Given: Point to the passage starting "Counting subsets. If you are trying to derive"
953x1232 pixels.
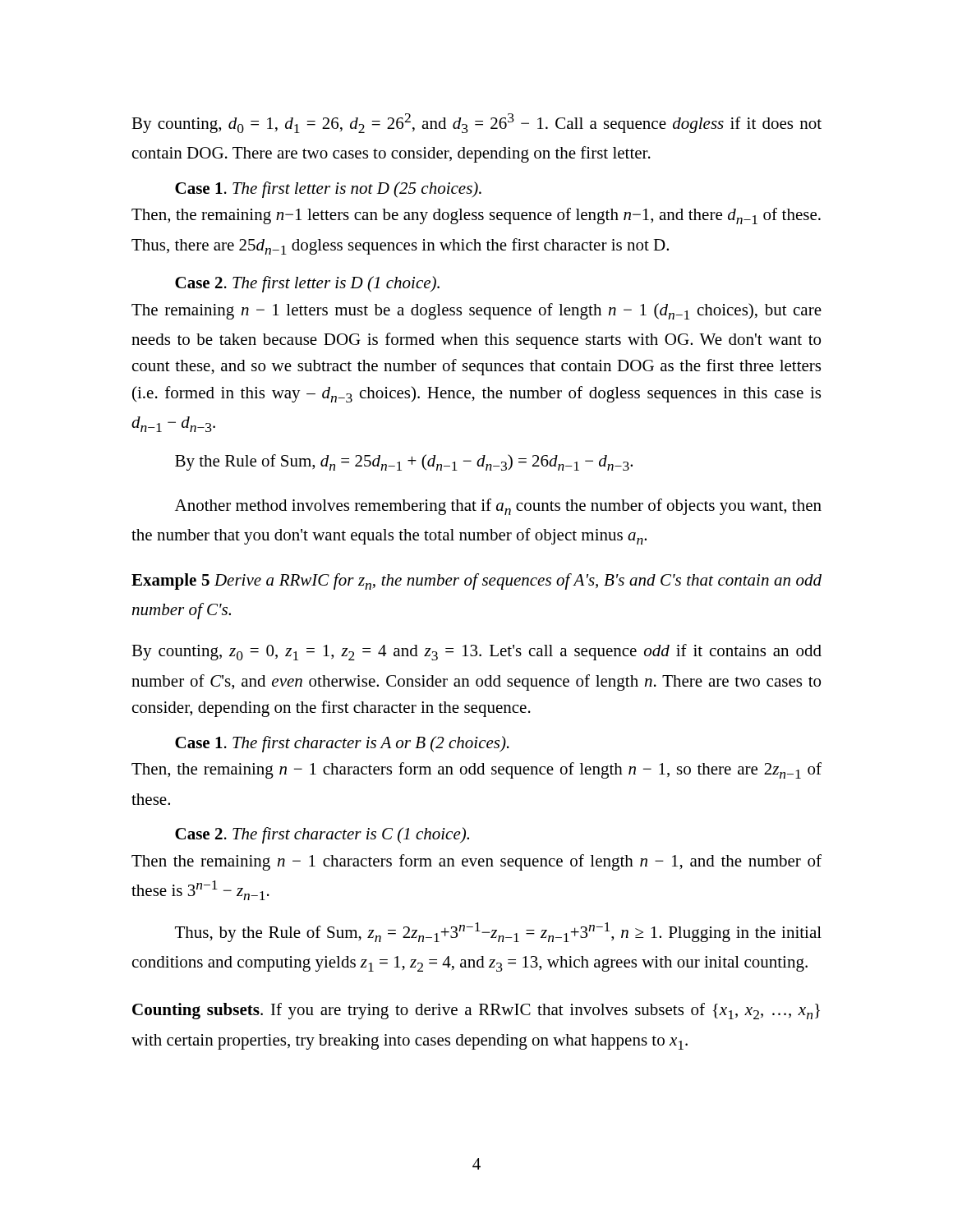Looking at the screenshot, I should click(476, 1026).
